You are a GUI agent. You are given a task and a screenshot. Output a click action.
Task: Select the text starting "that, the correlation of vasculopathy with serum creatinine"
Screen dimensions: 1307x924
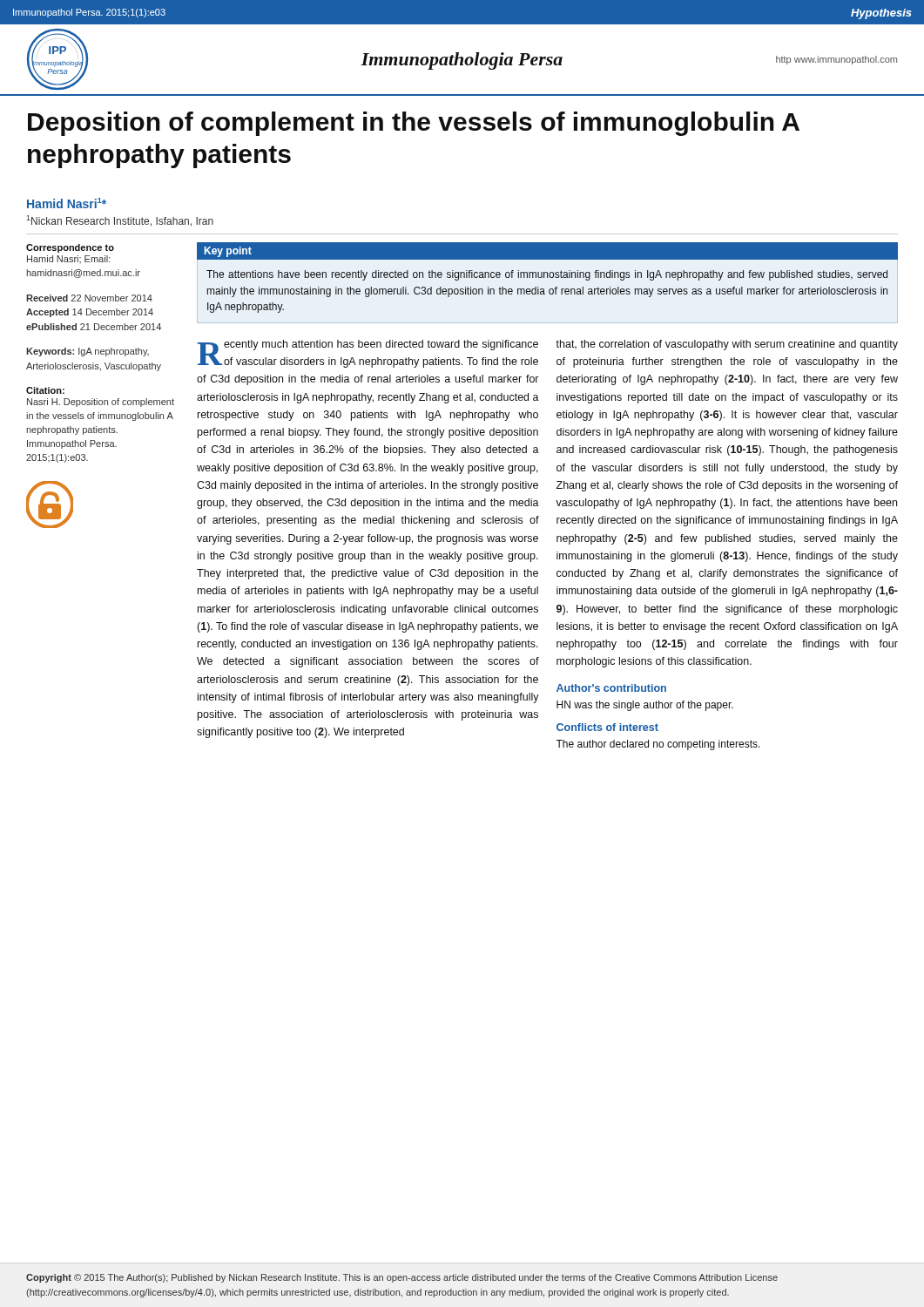pos(727,503)
